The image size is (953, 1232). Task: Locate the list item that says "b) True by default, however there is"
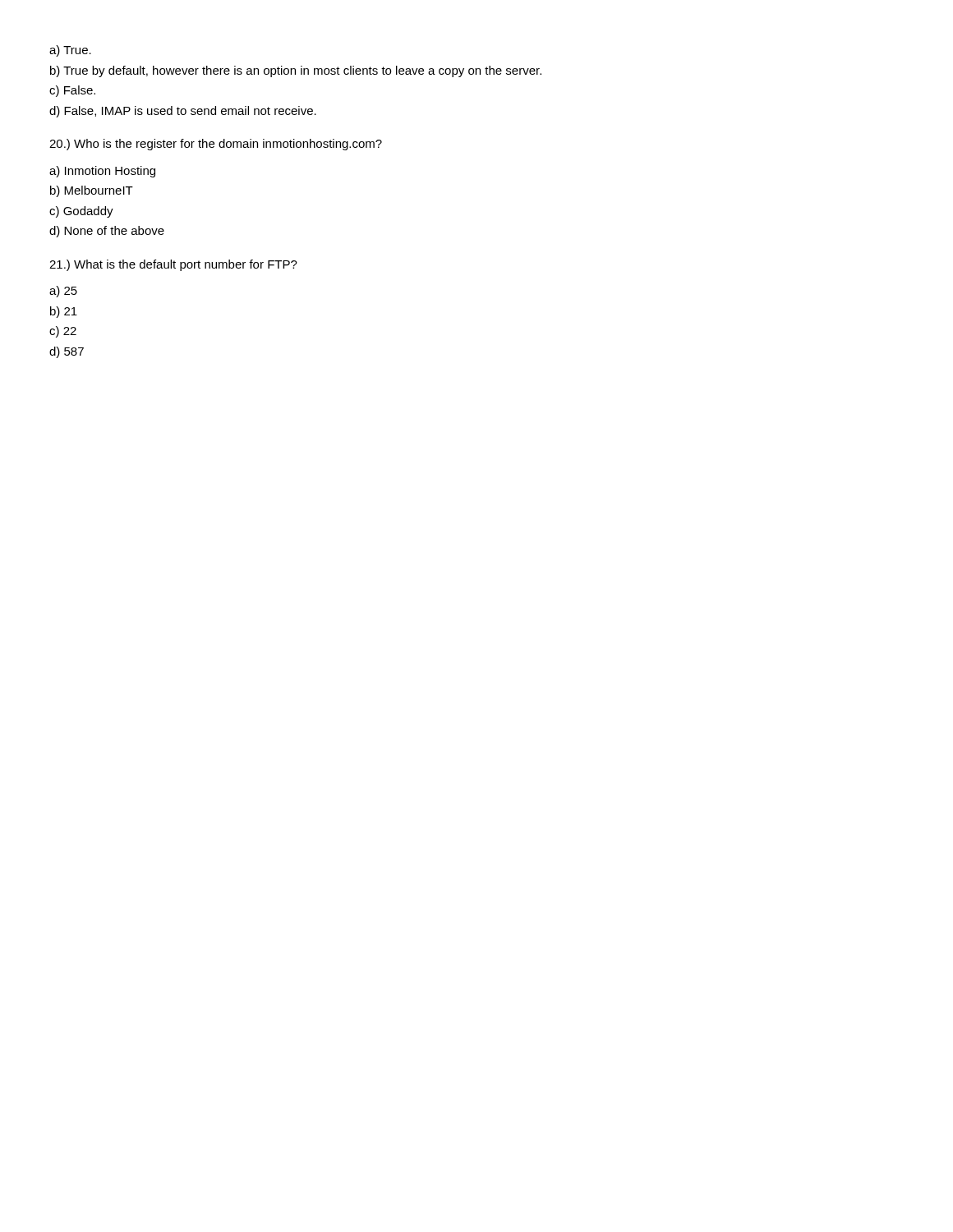296,70
